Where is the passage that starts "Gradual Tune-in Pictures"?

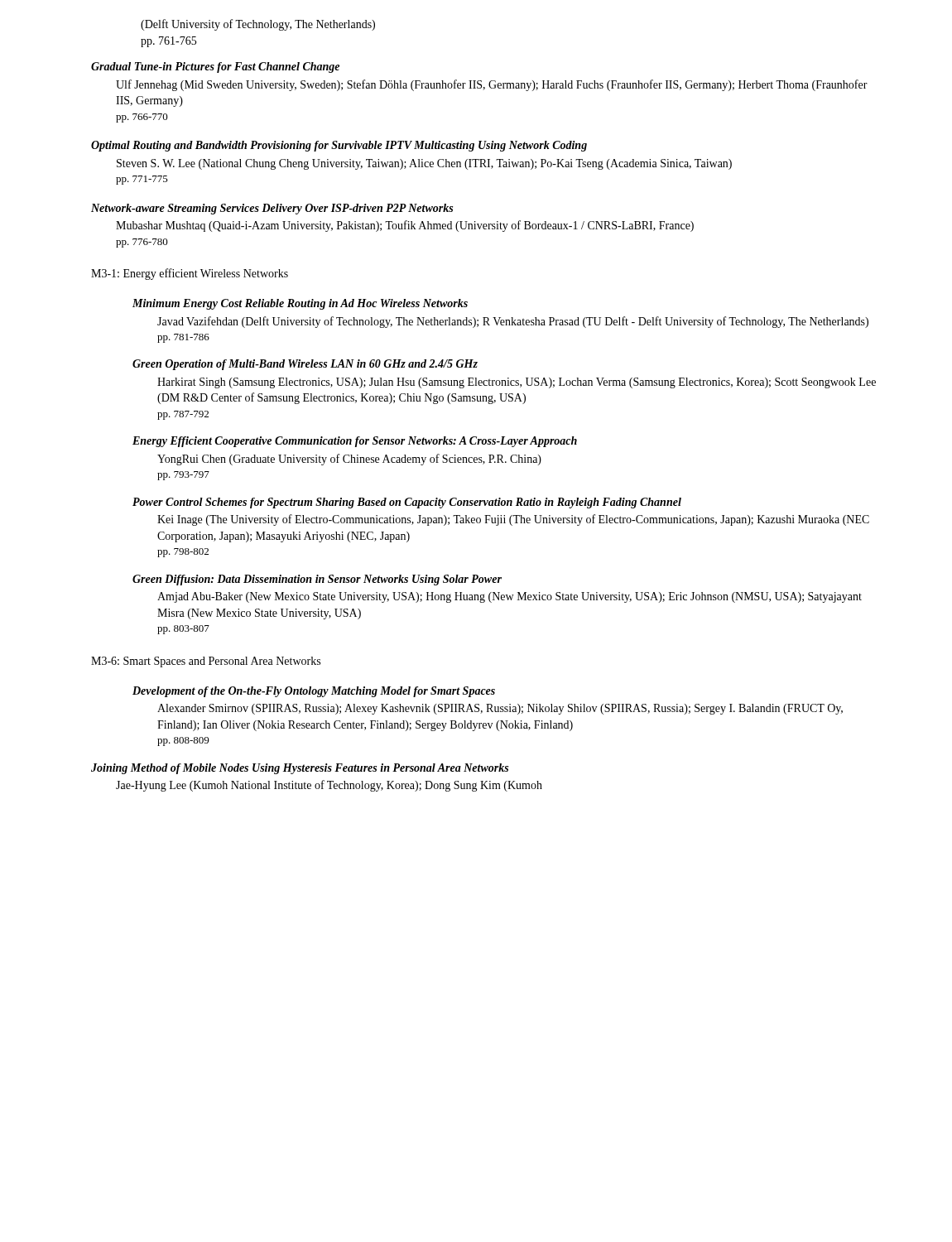(x=488, y=92)
